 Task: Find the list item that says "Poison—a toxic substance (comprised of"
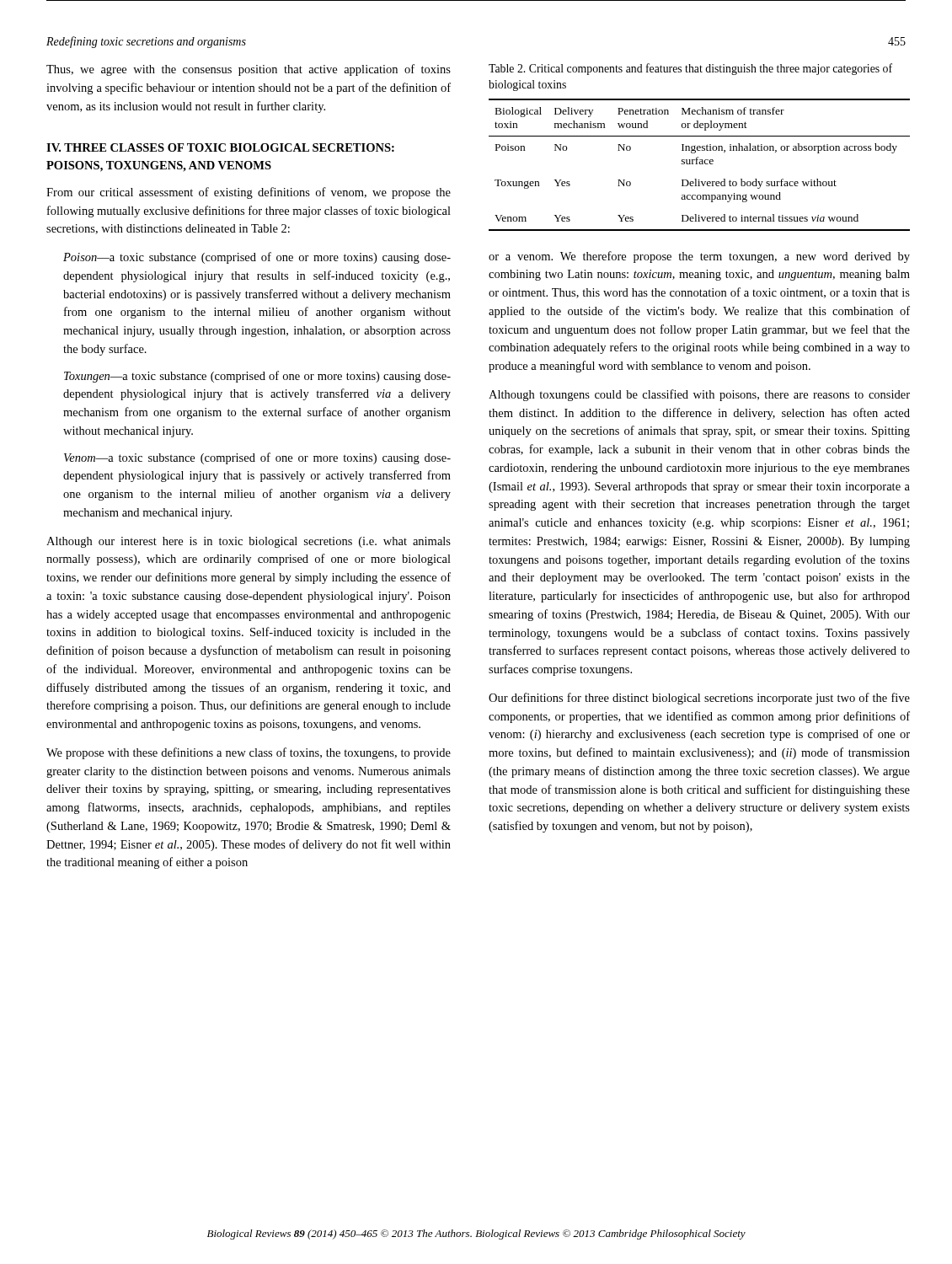click(257, 303)
